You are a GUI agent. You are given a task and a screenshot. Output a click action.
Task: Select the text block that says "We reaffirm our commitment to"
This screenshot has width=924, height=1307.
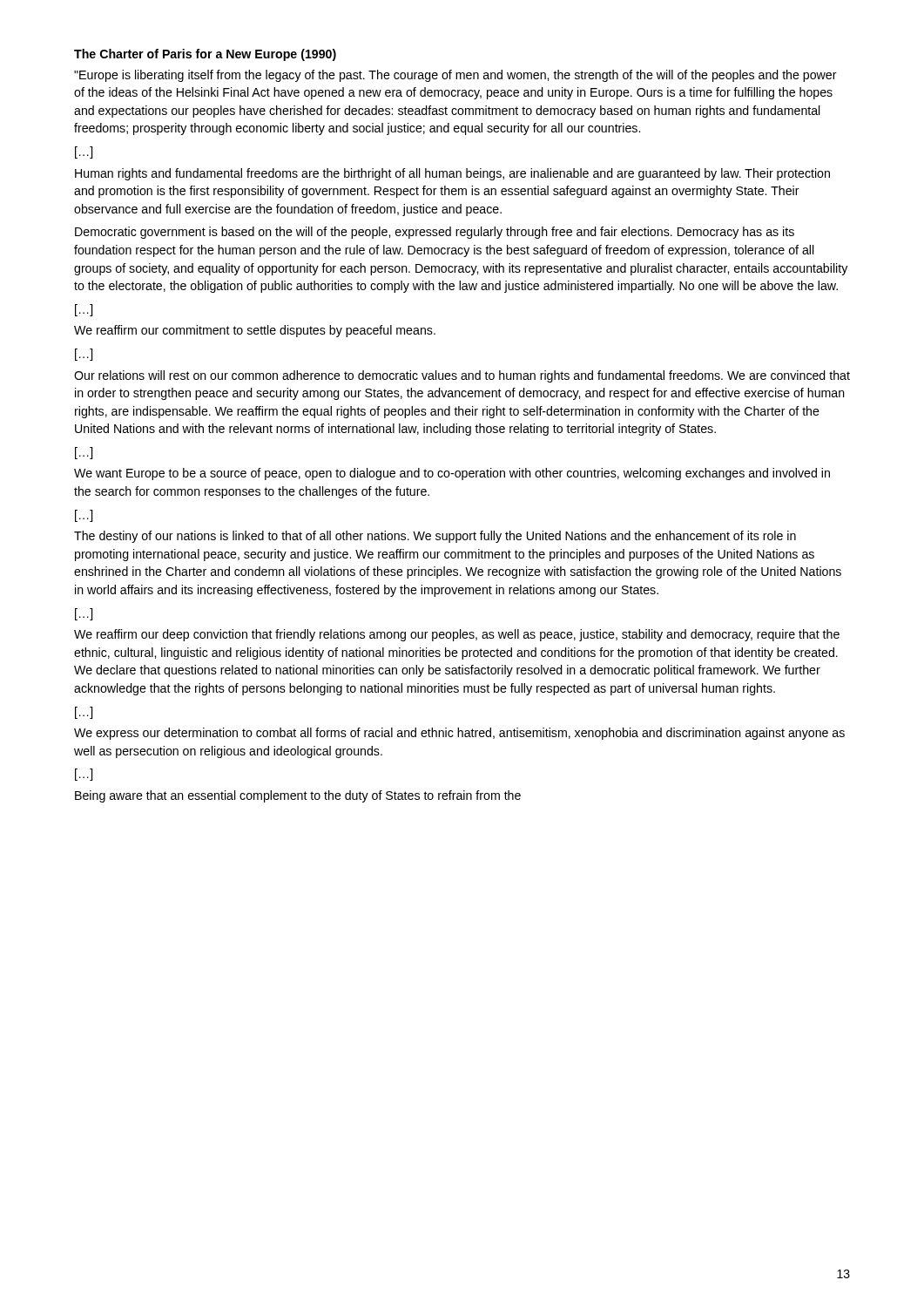(x=255, y=330)
